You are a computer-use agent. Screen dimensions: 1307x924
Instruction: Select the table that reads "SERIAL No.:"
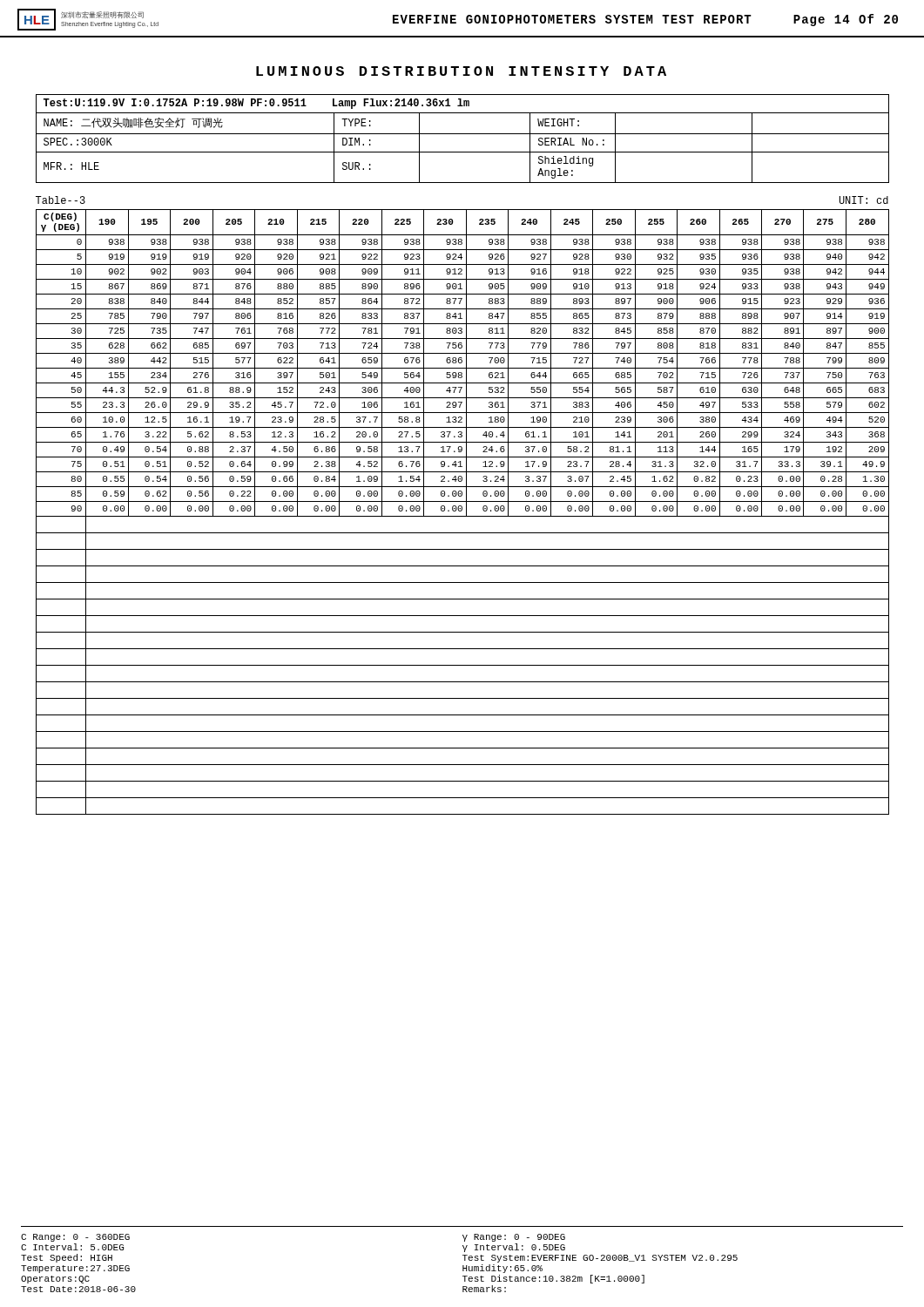coord(462,139)
